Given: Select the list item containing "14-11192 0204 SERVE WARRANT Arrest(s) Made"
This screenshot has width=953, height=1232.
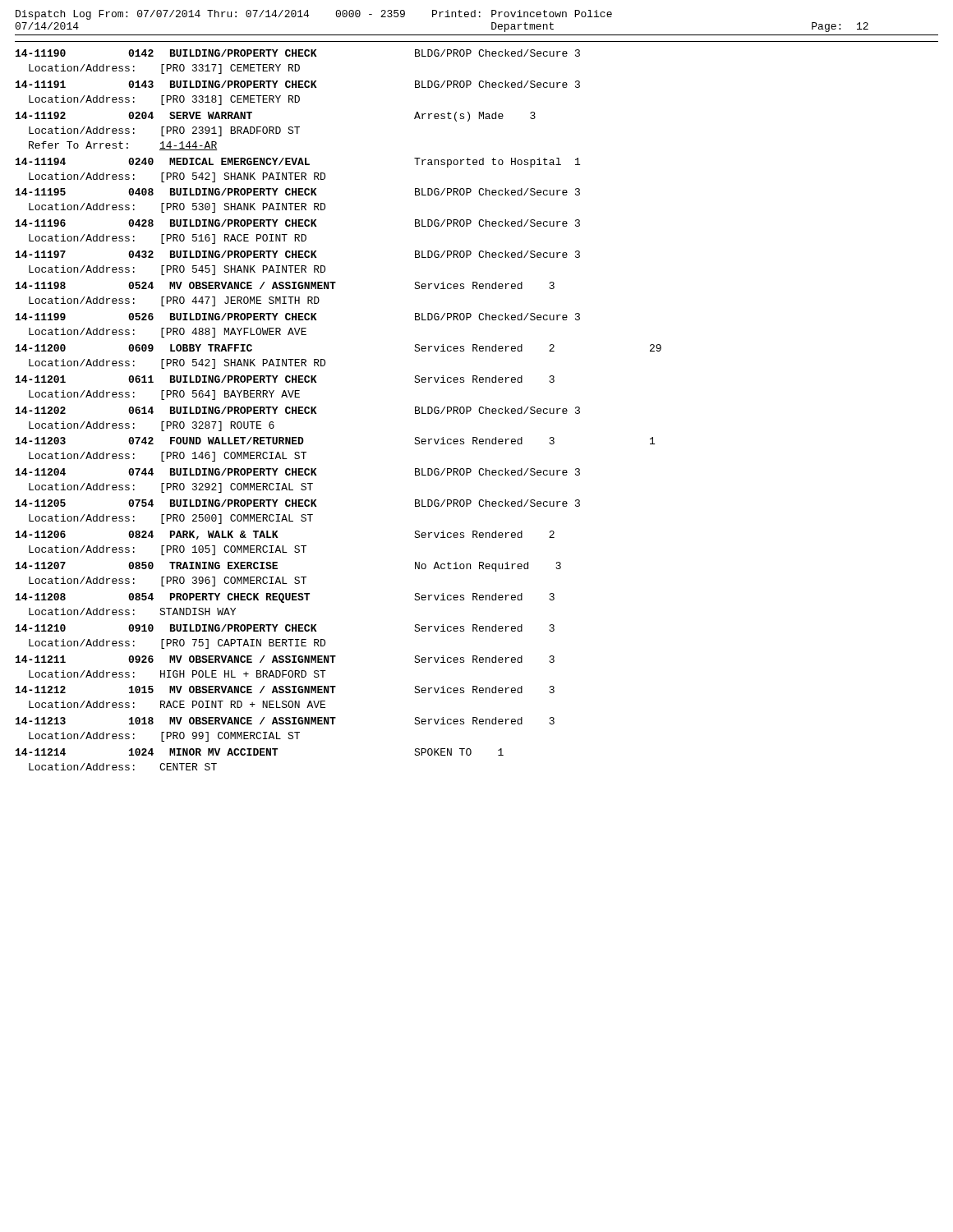Looking at the screenshot, I should coord(276,131).
